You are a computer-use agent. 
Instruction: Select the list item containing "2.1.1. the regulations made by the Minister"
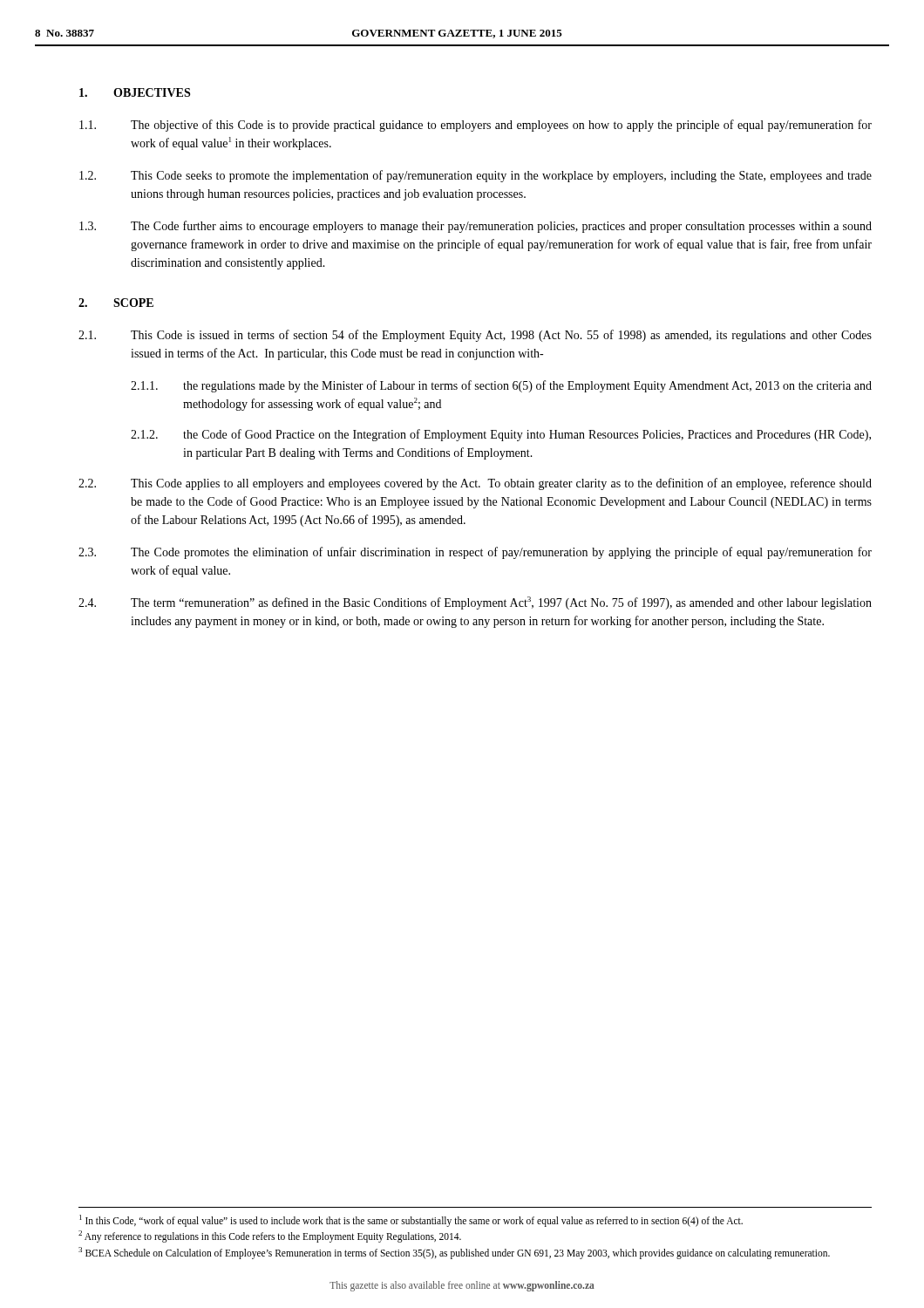tap(501, 395)
